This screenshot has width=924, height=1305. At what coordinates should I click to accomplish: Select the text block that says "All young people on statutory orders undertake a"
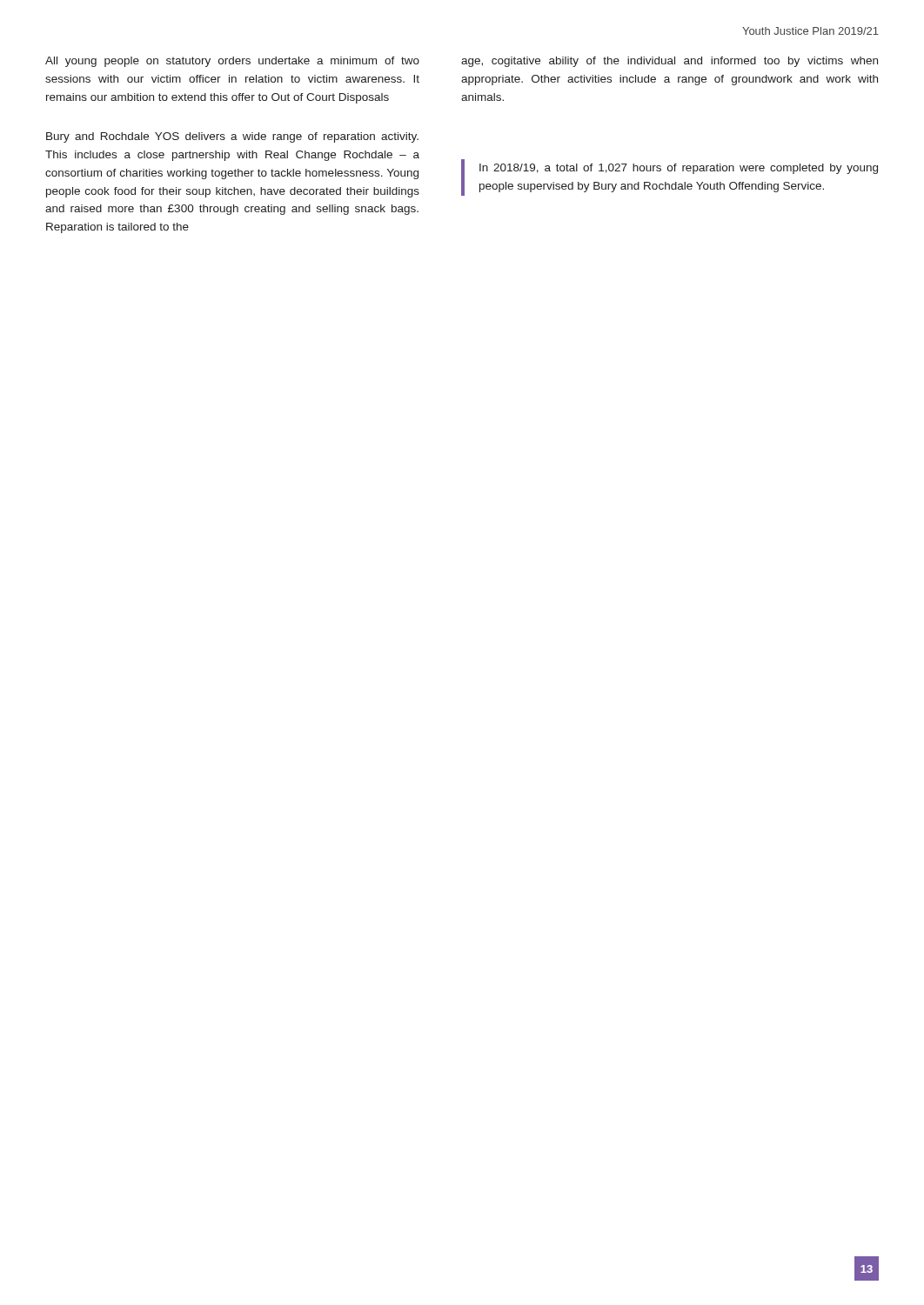tap(232, 79)
